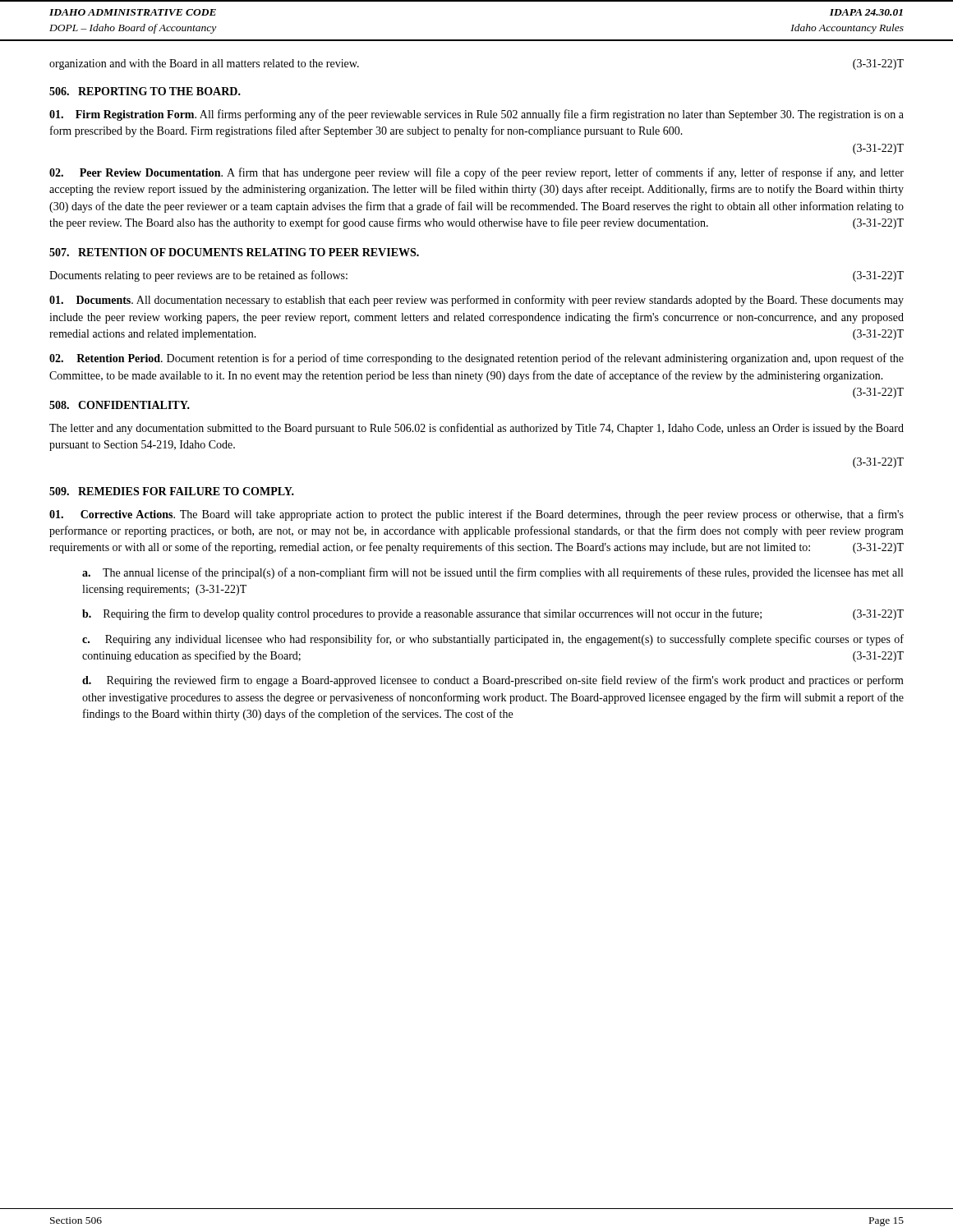Point to the passage starting "b. Requiring the firm to develop"

(x=493, y=615)
